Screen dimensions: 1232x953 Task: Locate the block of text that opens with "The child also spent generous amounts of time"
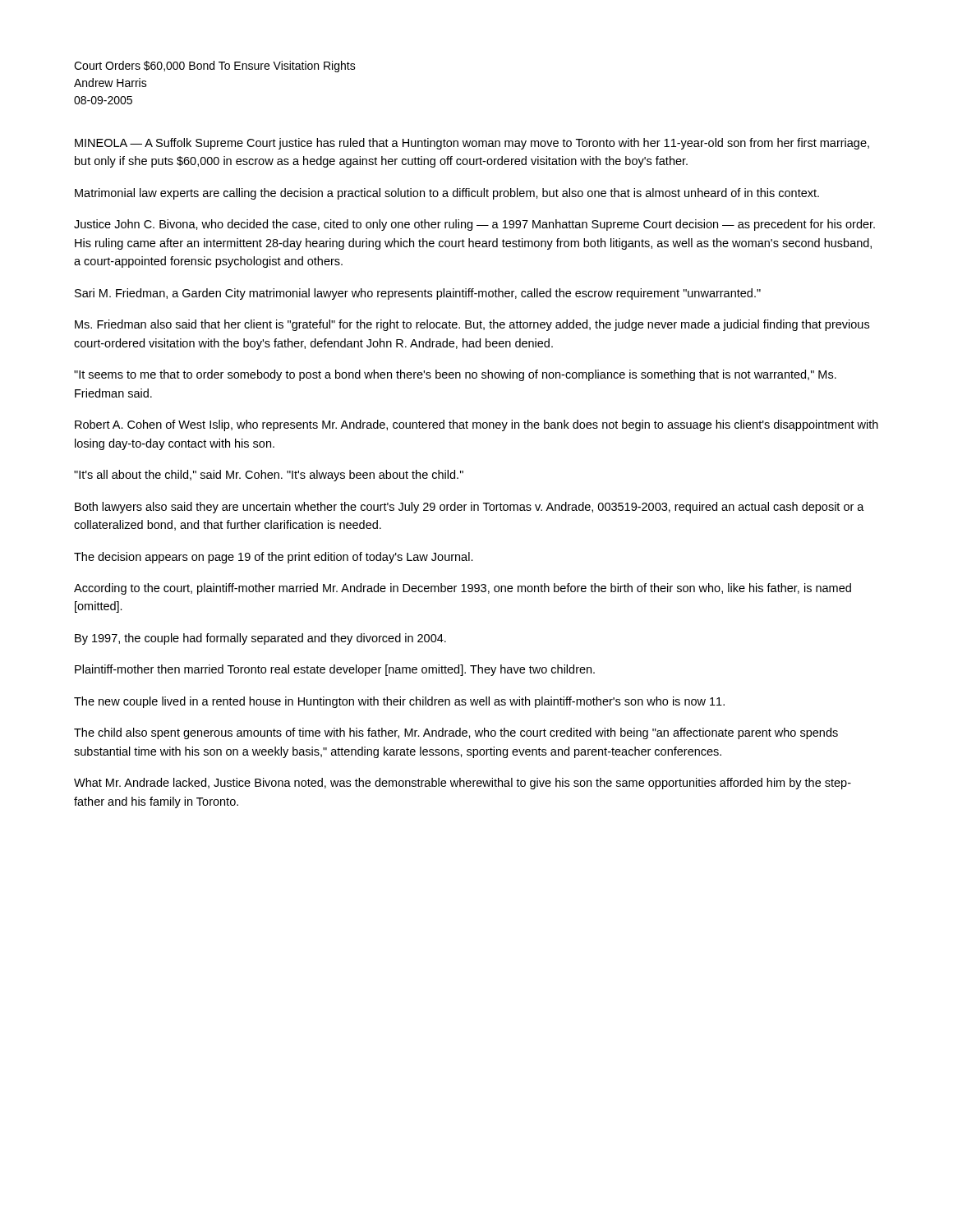click(456, 742)
